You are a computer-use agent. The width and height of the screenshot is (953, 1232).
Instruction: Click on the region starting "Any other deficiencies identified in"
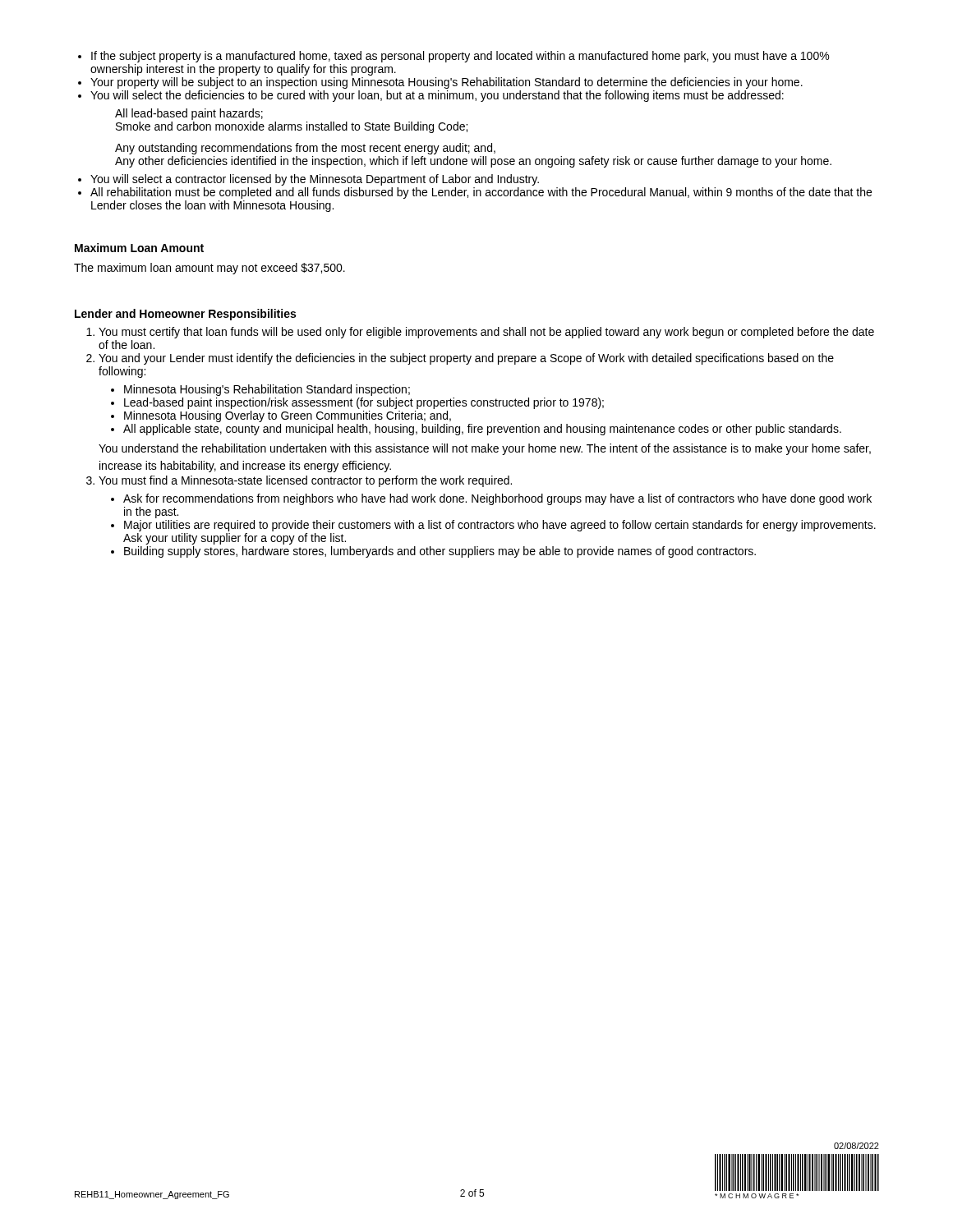(x=497, y=161)
